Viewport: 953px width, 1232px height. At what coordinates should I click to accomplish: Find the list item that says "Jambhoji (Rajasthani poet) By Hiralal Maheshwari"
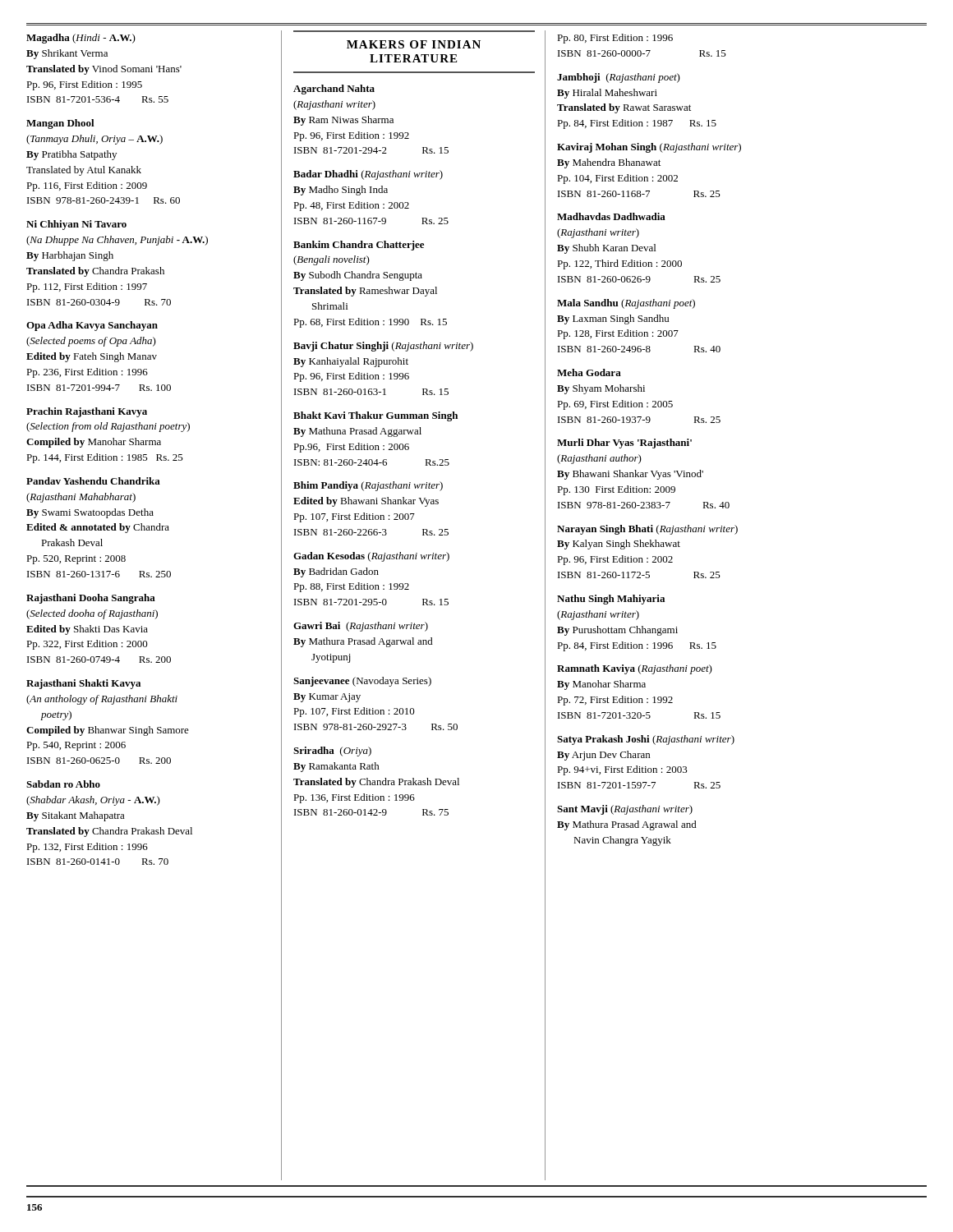619,78
